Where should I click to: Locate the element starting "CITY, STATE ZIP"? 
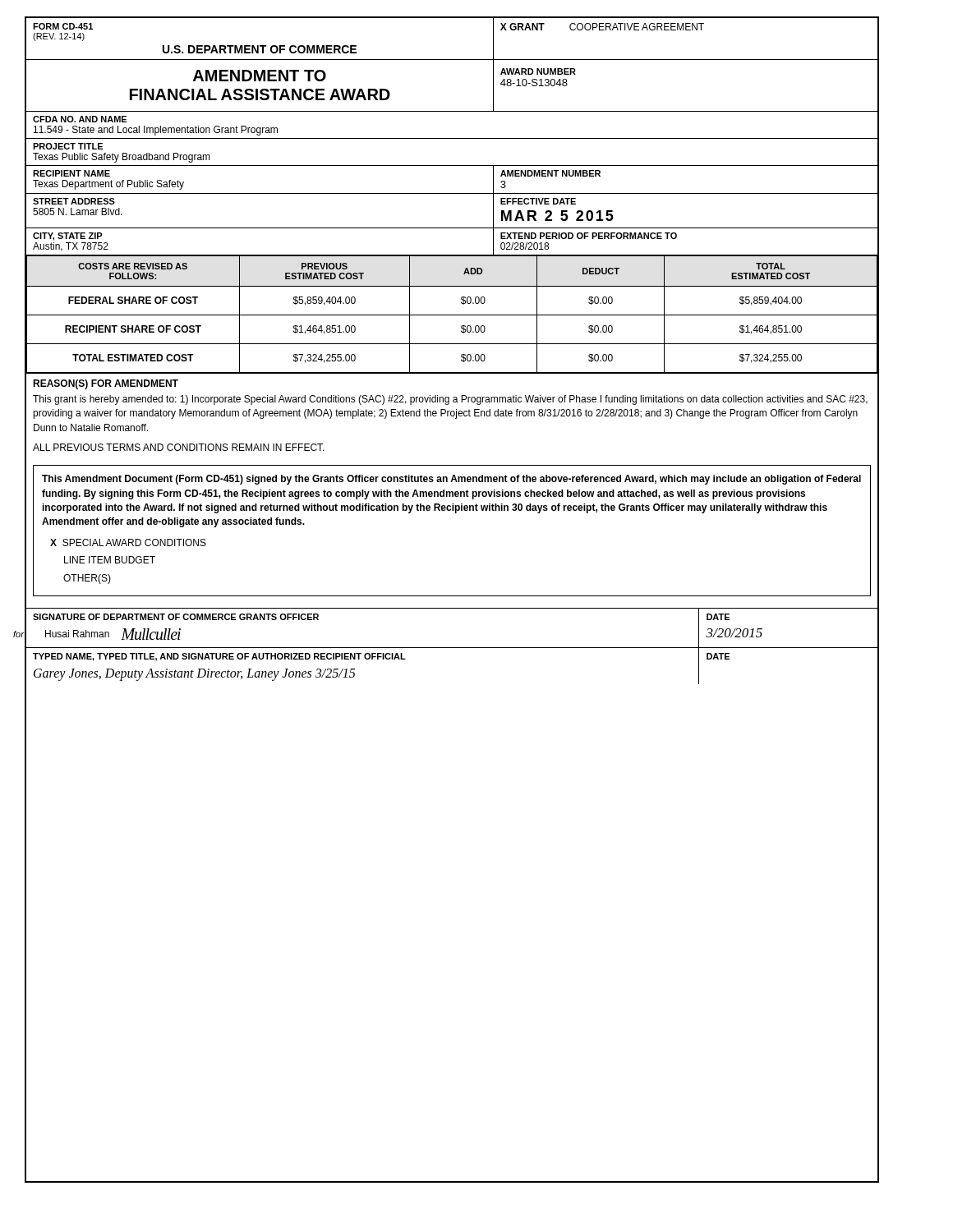pos(68,237)
